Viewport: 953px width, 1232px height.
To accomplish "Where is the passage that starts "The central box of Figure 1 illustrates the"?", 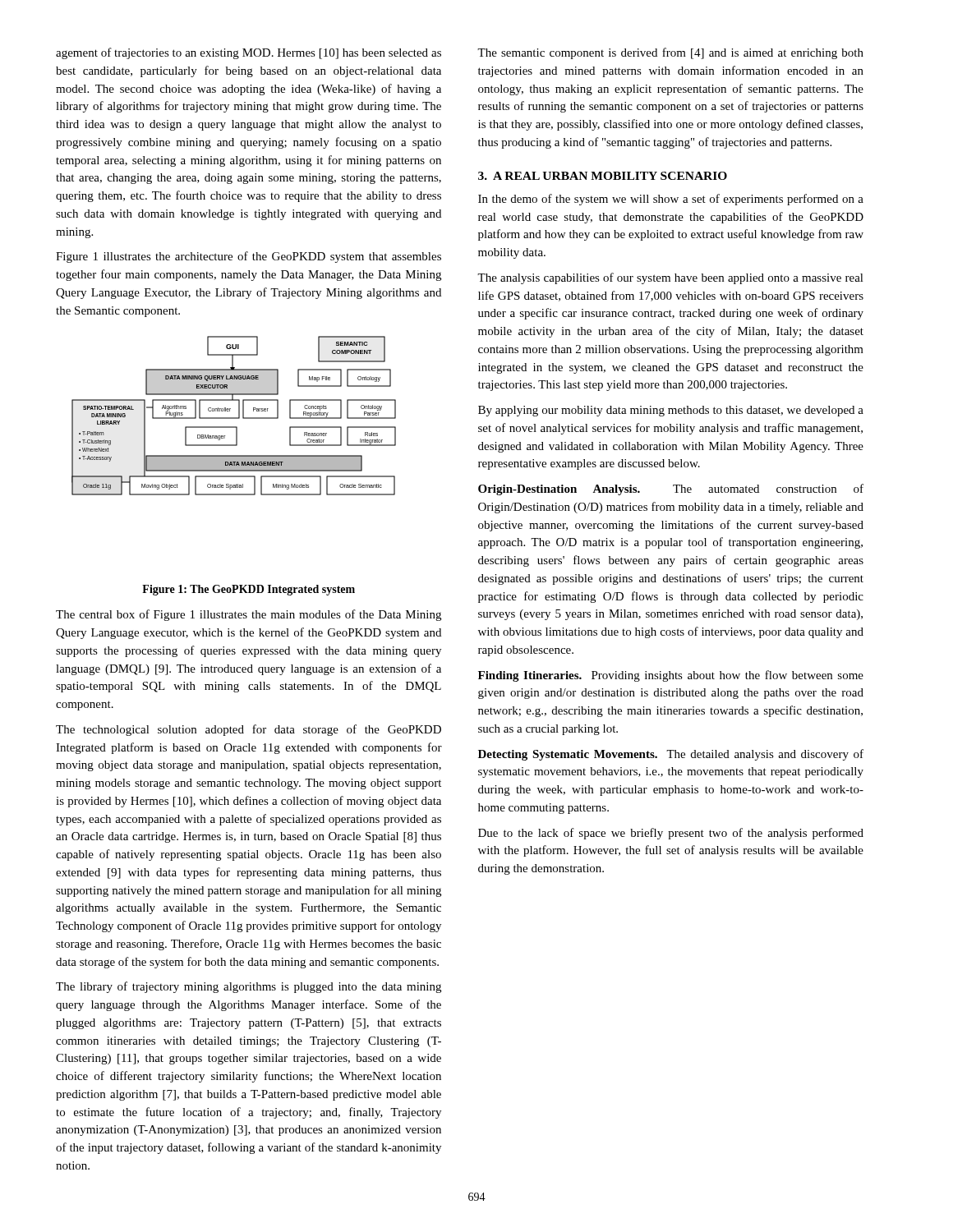I will tap(249, 660).
